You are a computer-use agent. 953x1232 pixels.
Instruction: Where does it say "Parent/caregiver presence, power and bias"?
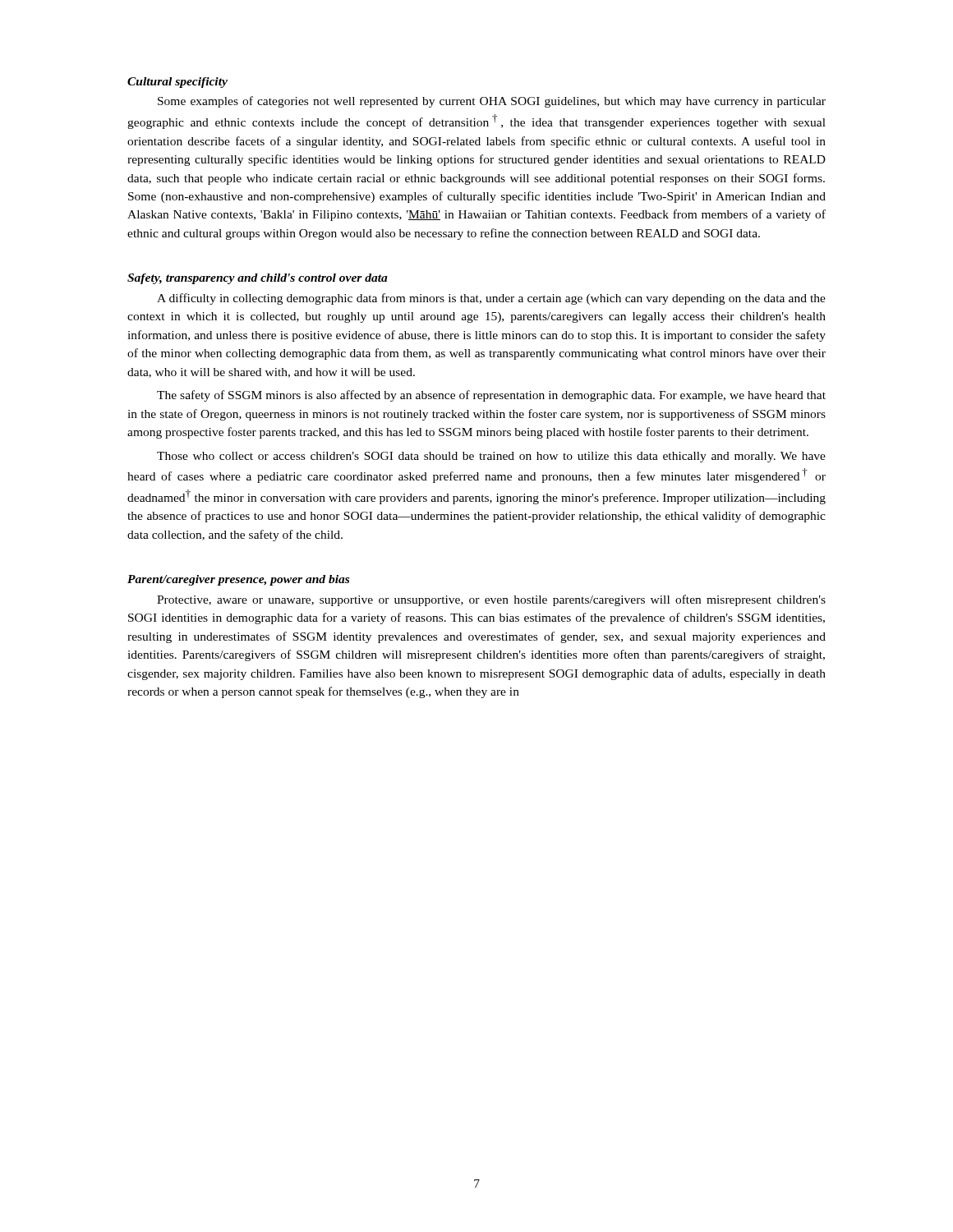[239, 579]
